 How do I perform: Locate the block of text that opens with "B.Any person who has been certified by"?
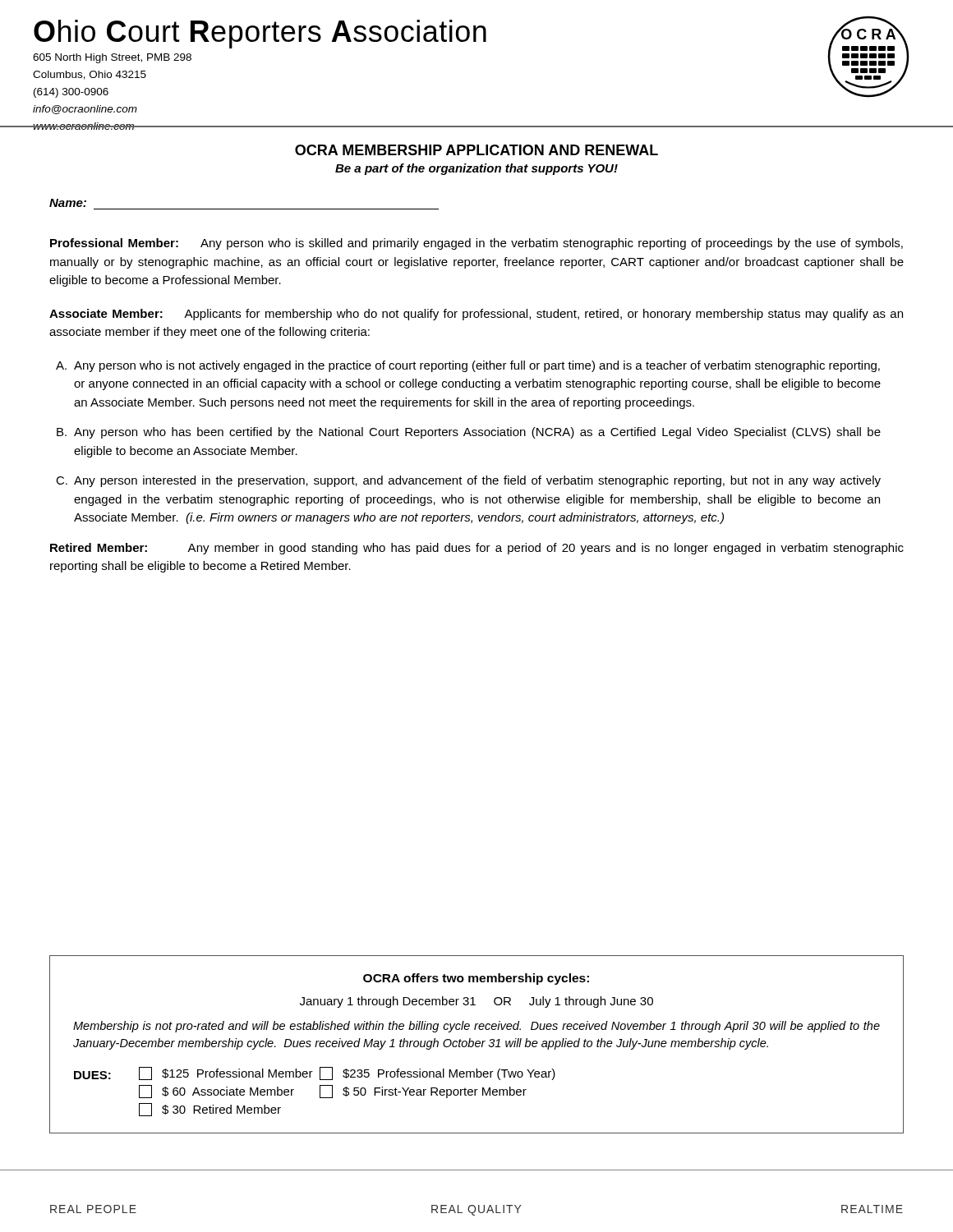[x=468, y=441]
